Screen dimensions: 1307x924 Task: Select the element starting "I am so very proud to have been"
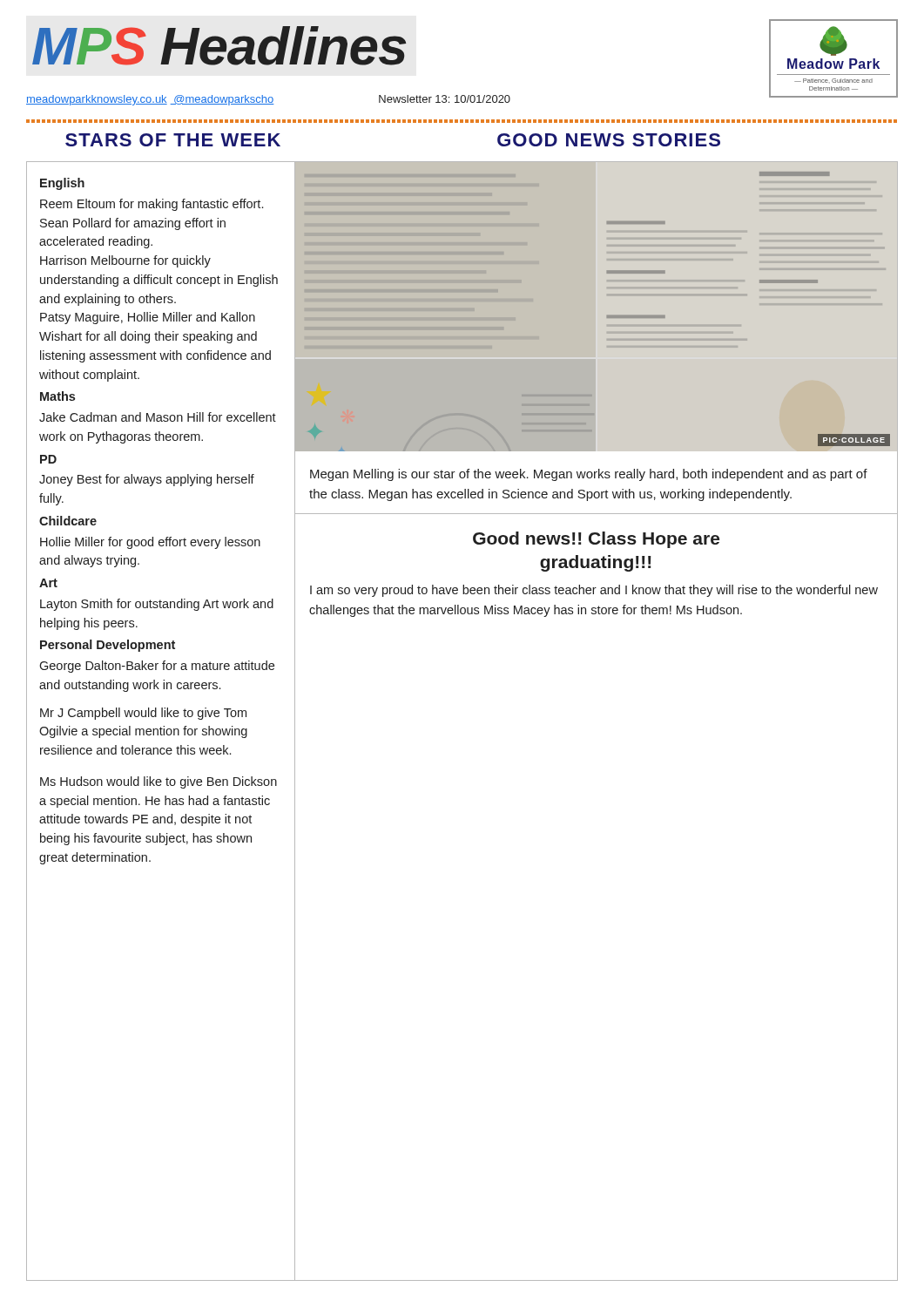coord(593,600)
